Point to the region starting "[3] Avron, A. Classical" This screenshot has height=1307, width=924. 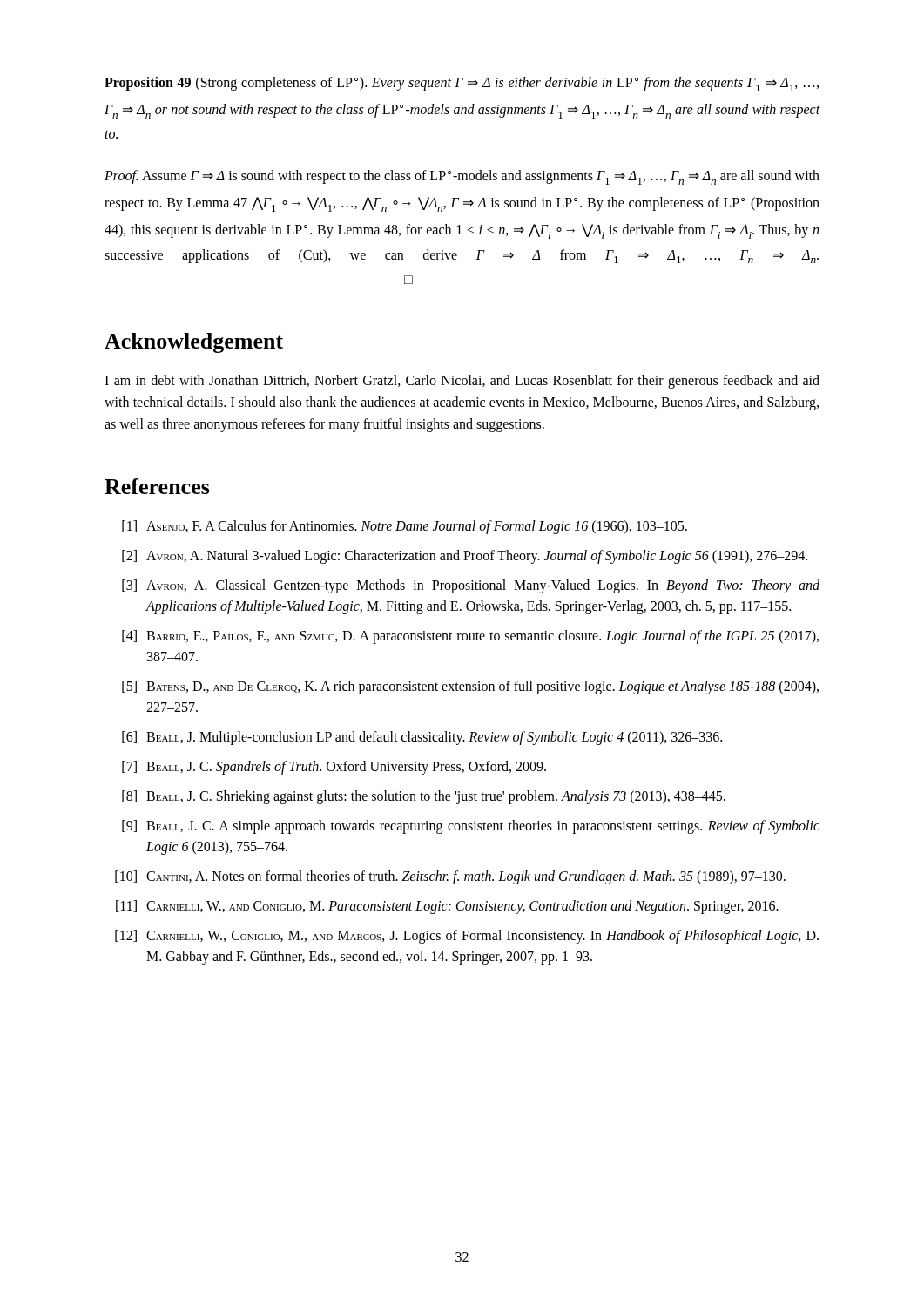[462, 596]
